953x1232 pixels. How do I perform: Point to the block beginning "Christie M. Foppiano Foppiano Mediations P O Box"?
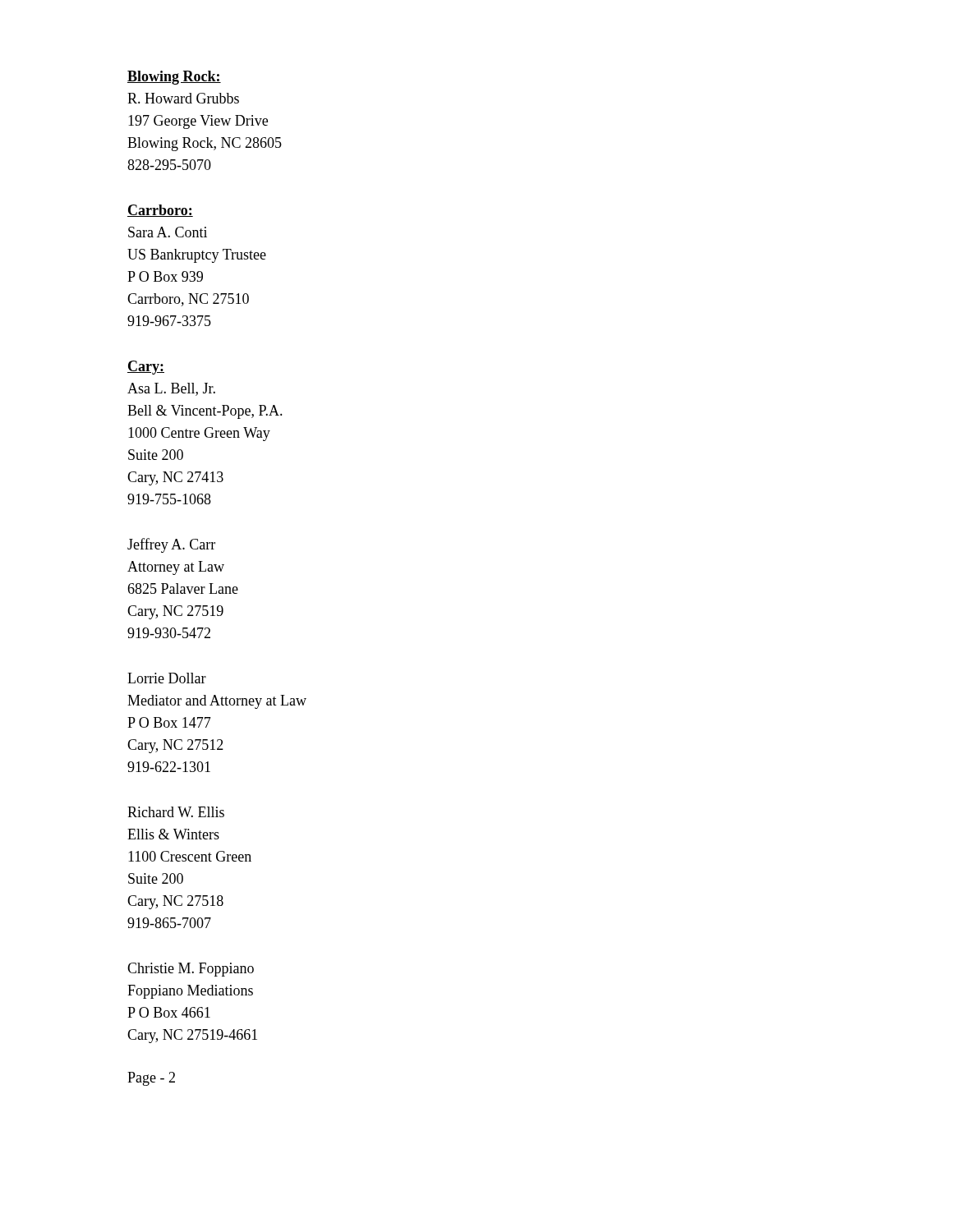(x=193, y=1002)
